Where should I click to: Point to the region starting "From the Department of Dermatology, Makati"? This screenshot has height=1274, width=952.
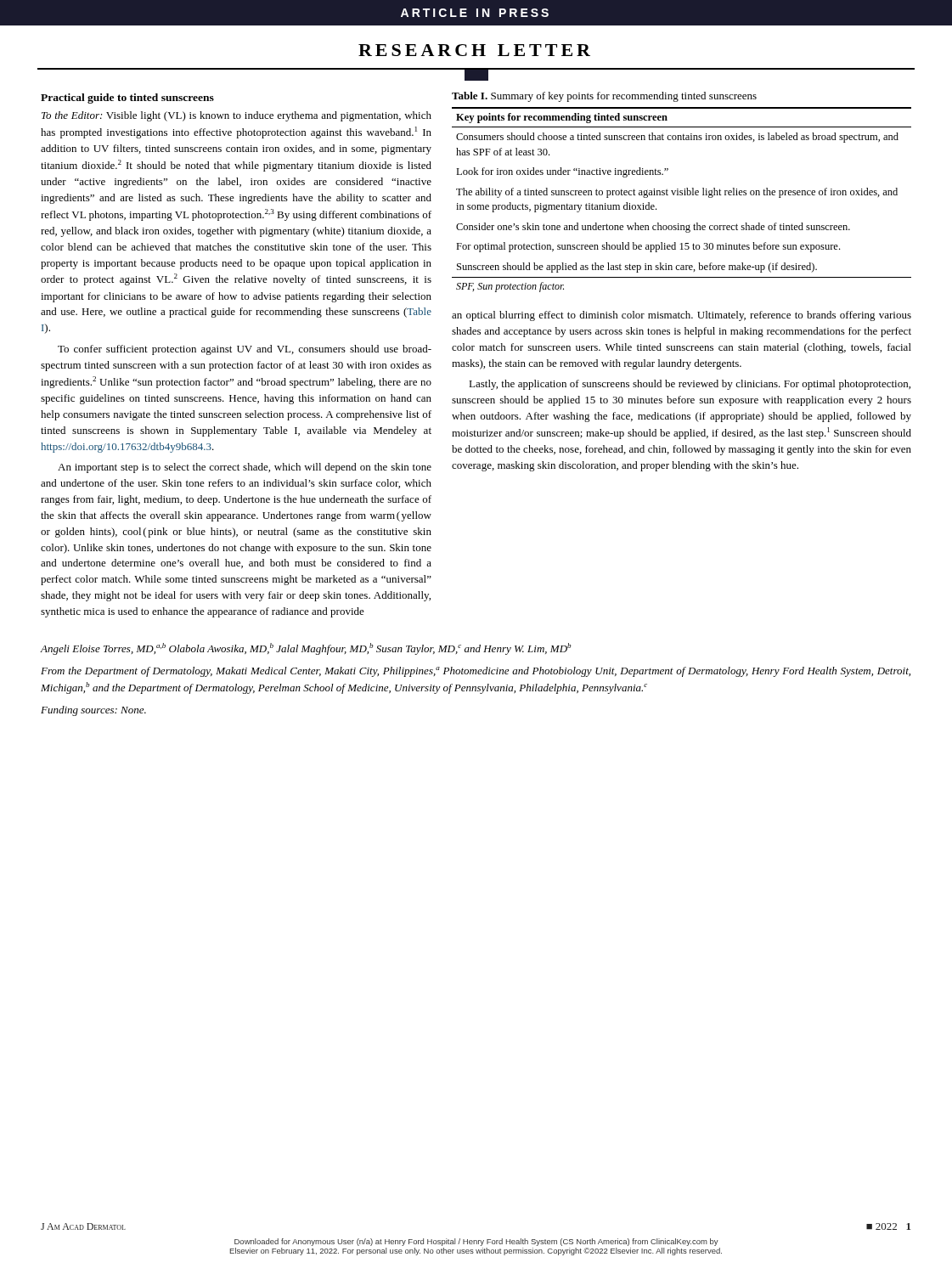click(x=476, y=680)
